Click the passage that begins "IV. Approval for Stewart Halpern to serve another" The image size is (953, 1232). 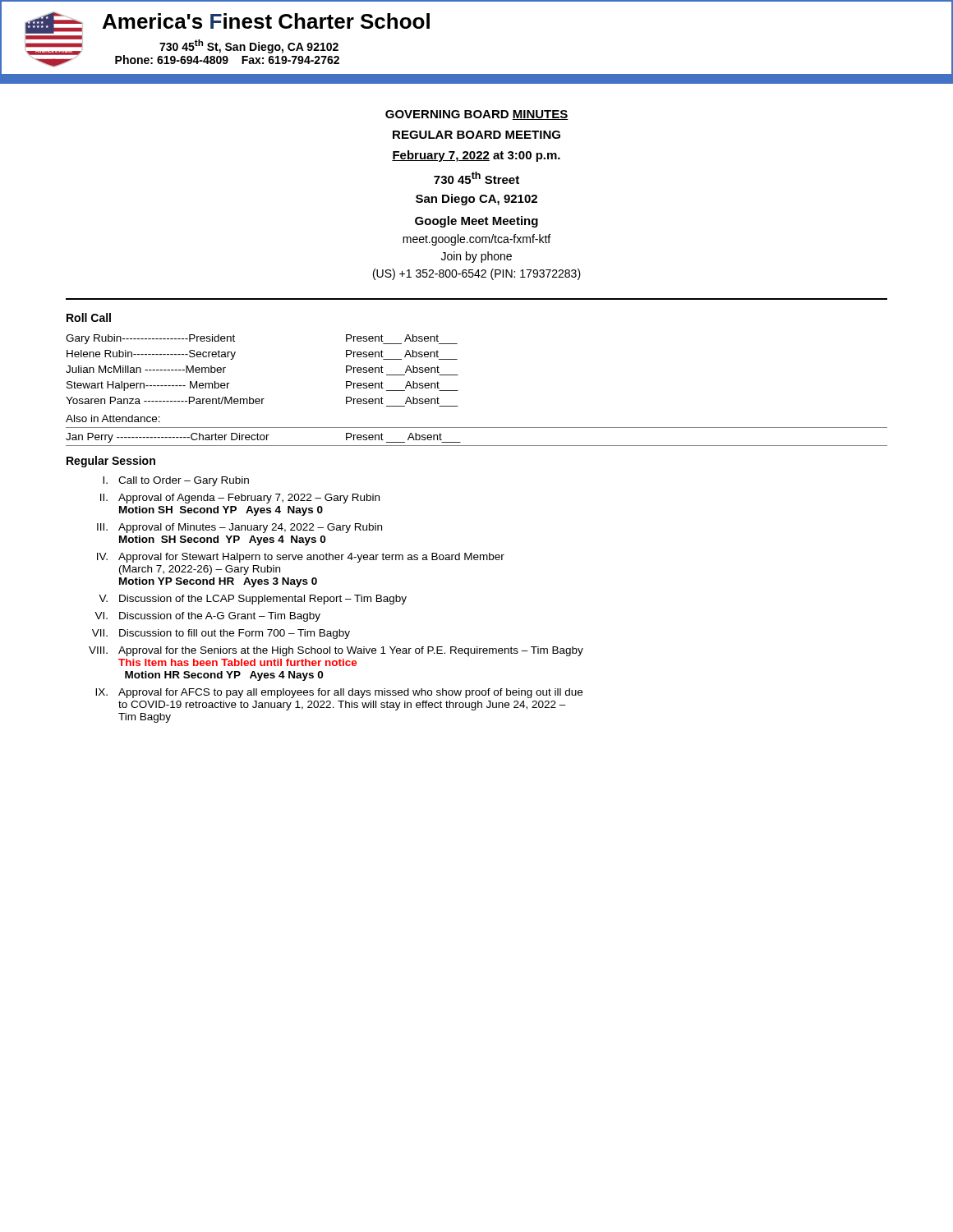click(285, 569)
